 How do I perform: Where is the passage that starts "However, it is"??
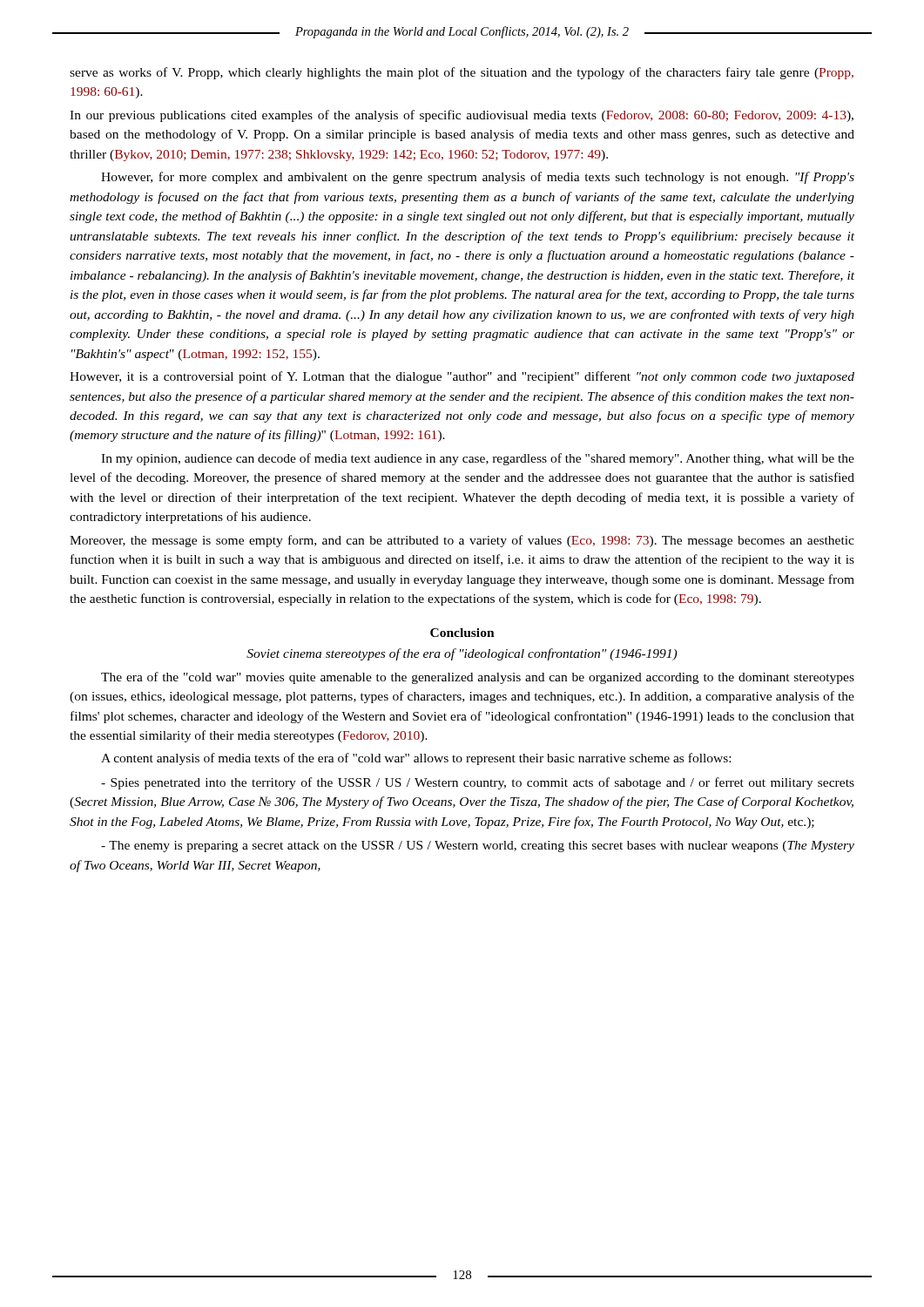[462, 406]
